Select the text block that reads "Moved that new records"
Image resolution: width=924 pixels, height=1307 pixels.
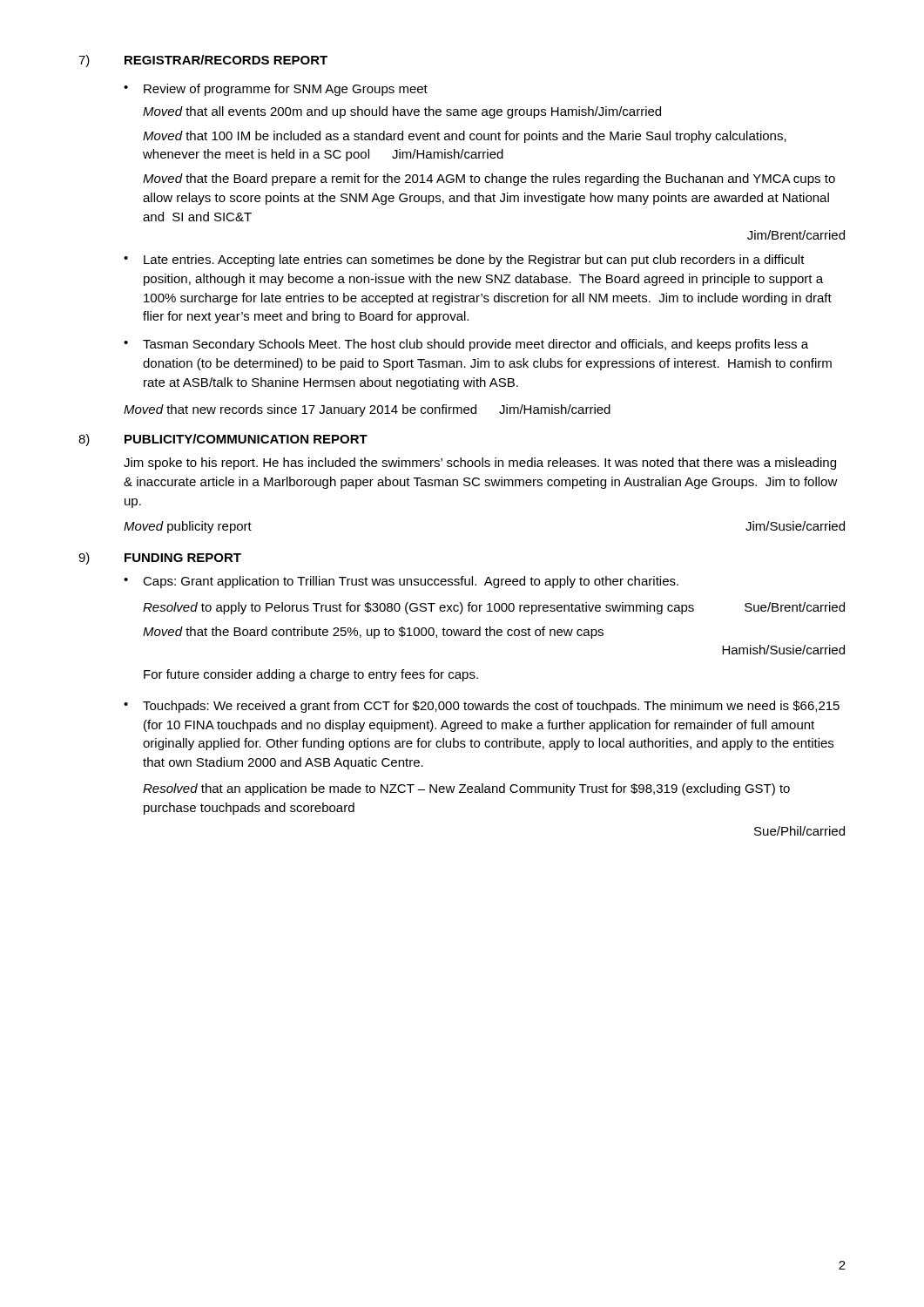367,409
